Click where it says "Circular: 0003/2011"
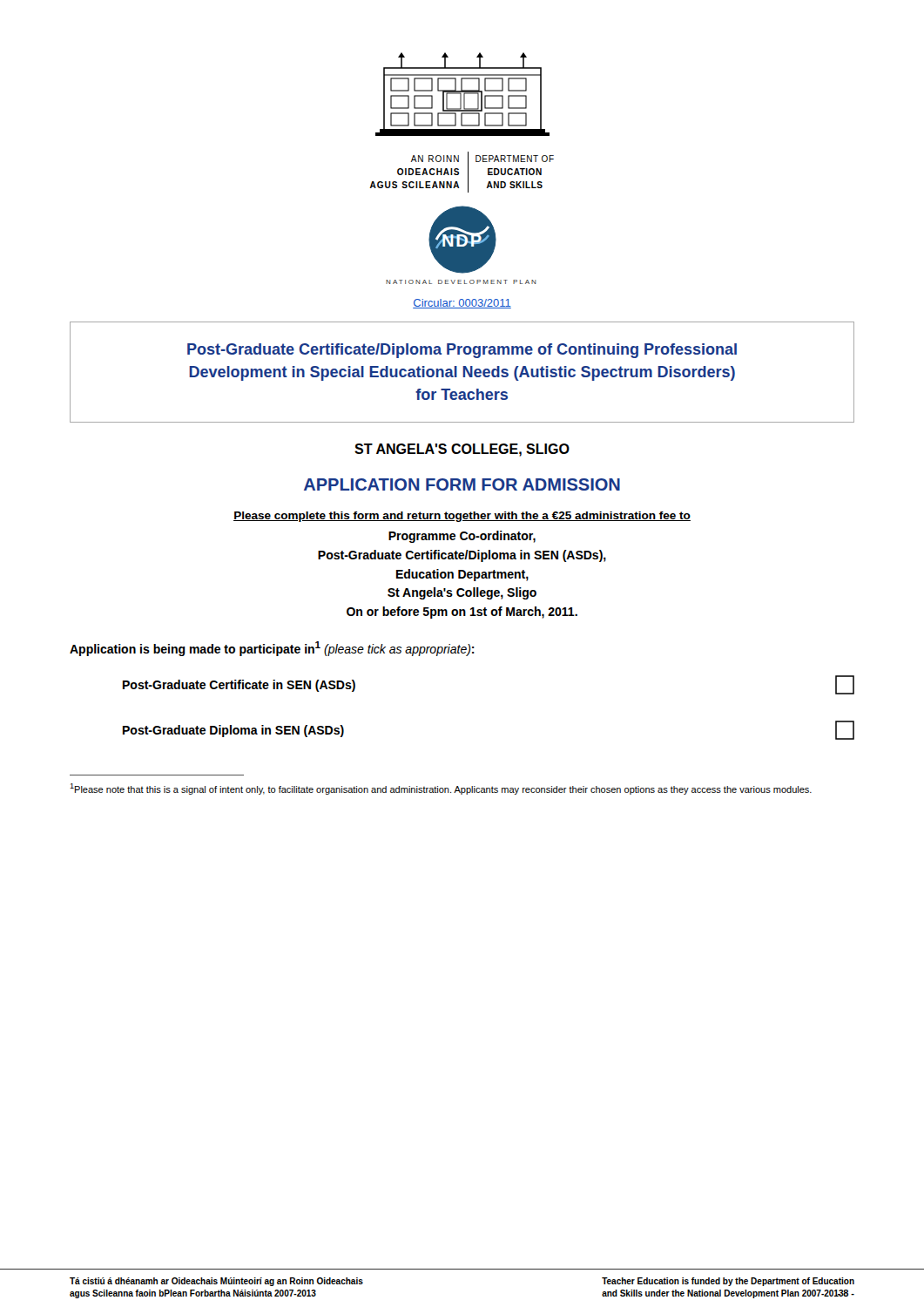 click(x=462, y=303)
